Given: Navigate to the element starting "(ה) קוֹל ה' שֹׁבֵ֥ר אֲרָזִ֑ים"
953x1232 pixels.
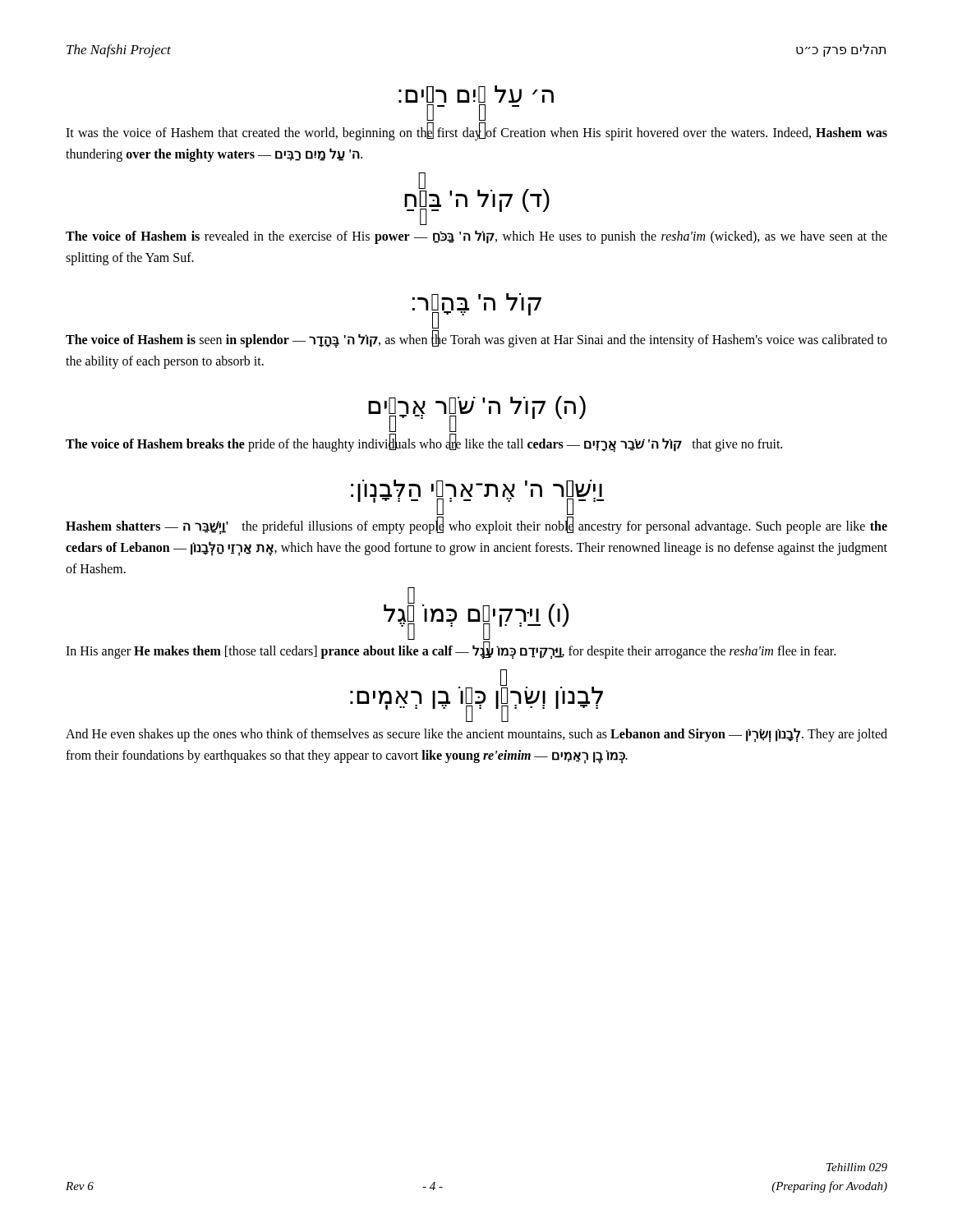Looking at the screenshot, I should tap(476, 406).
